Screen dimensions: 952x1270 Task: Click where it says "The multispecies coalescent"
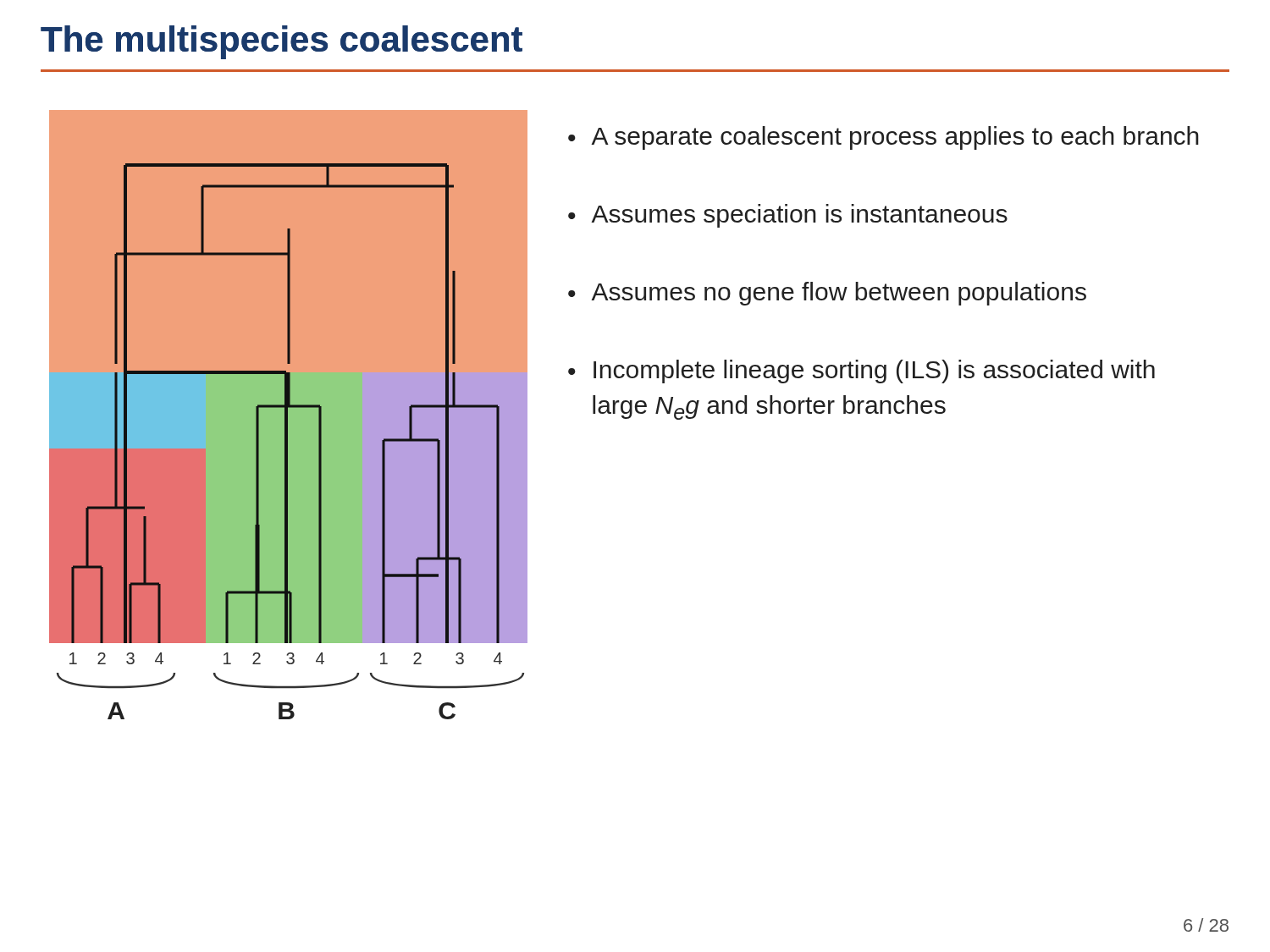point(282,42)
